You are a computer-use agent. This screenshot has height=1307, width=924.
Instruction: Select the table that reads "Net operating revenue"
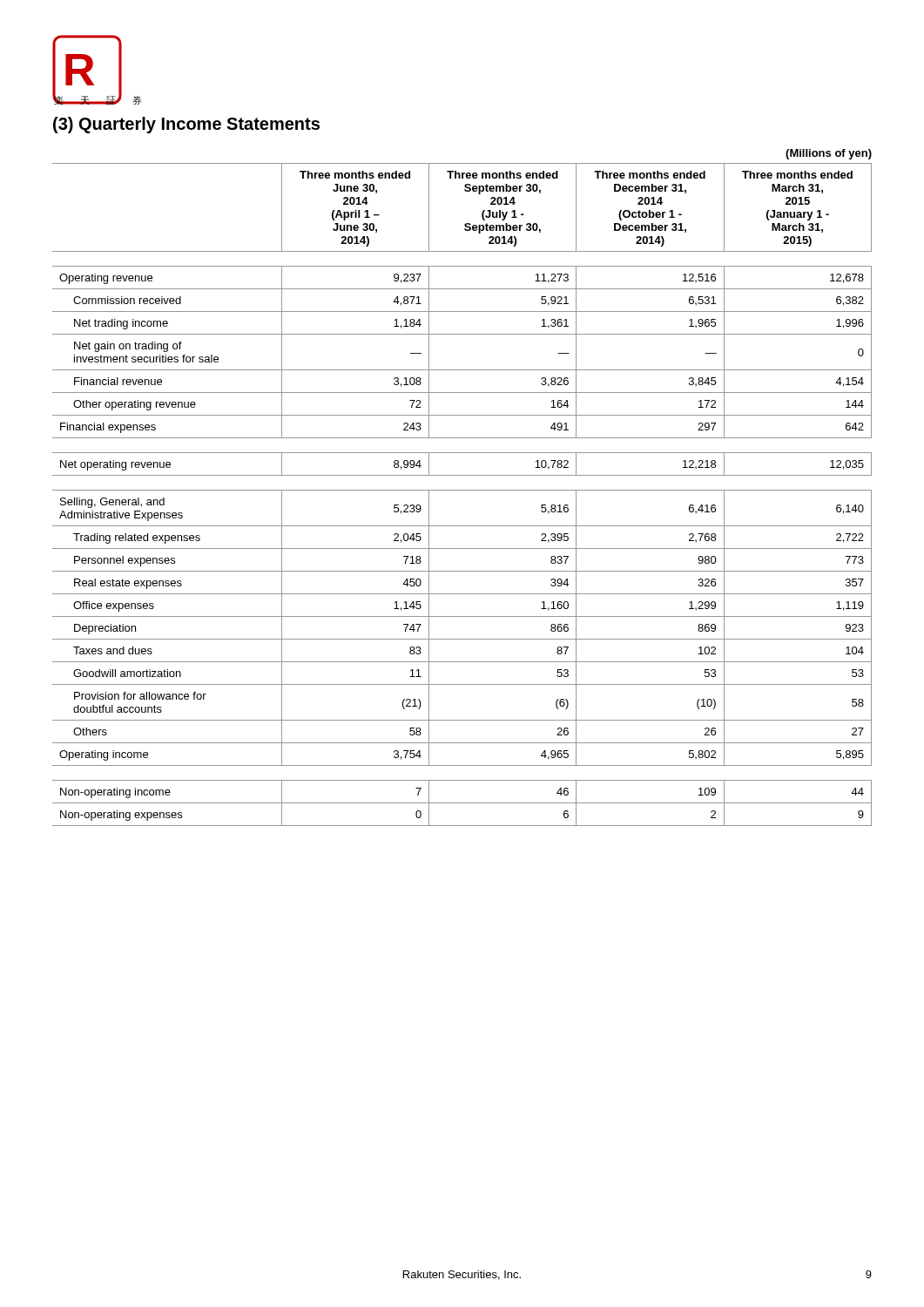coord(462,495)
